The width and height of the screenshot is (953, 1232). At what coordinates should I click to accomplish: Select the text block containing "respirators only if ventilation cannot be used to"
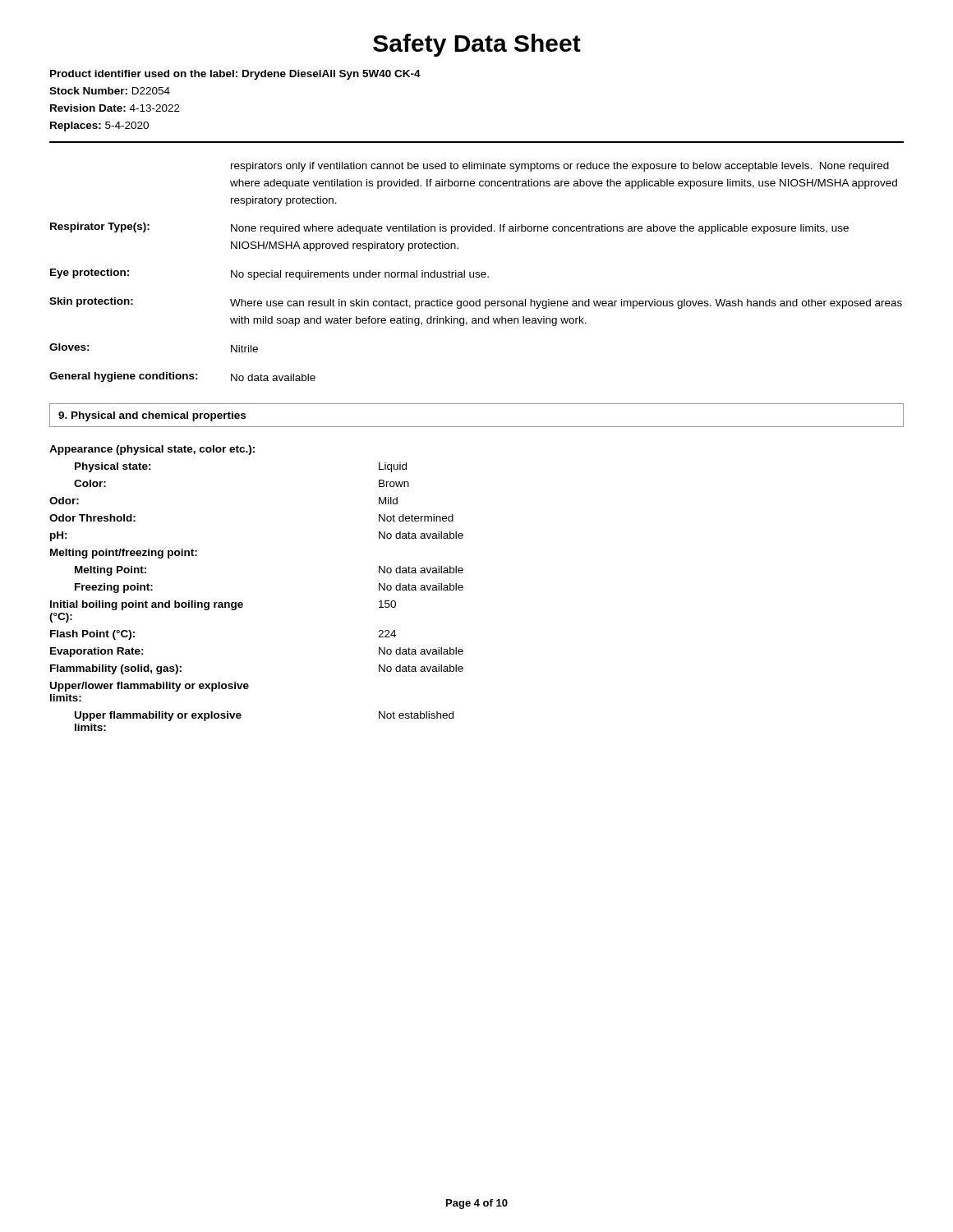tap(564, 182)
